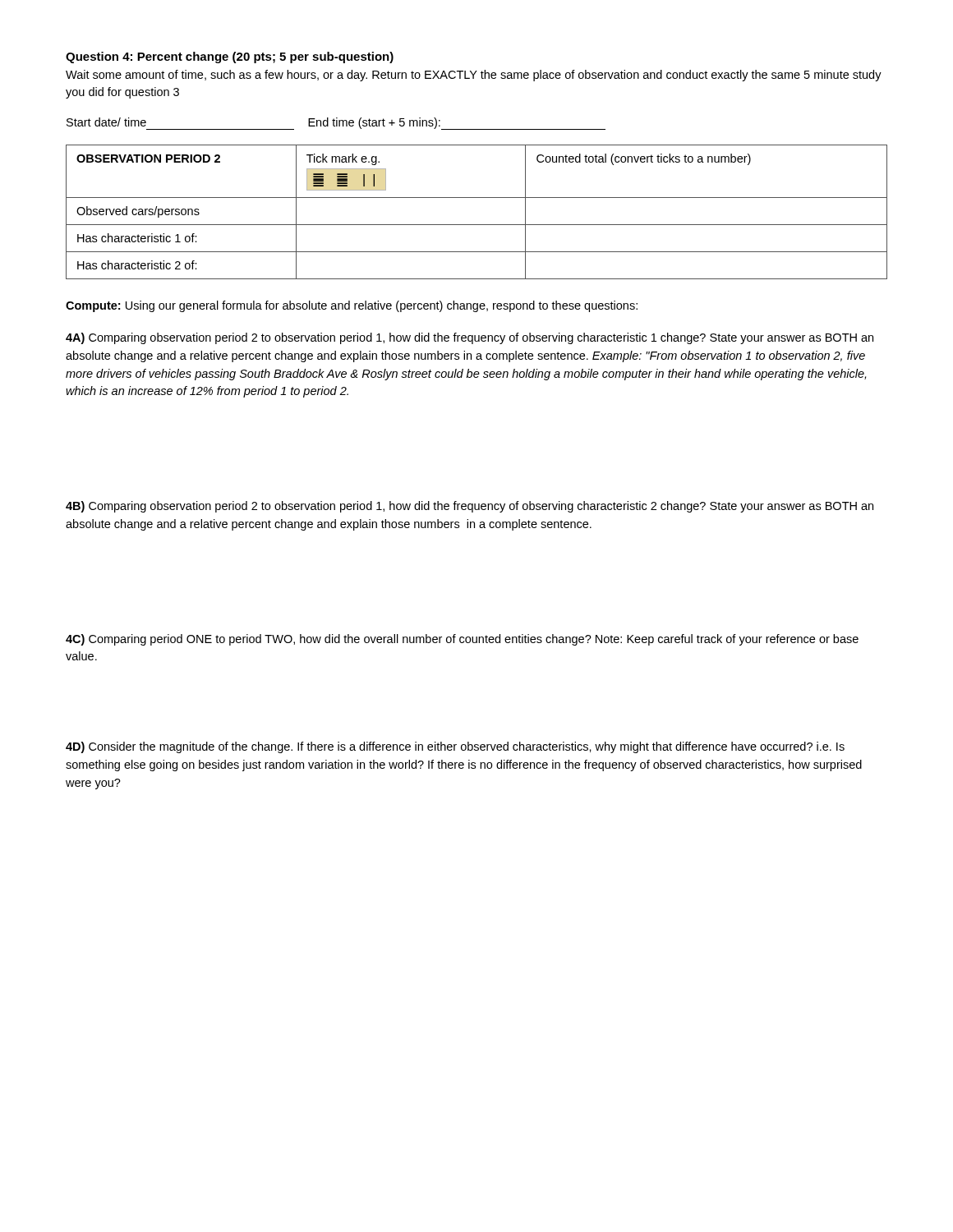Select the passage starting "4A) Comparing observation period 2 to observation period"
This screenshot has width=953, height=1232.
(x=470, y=364)
